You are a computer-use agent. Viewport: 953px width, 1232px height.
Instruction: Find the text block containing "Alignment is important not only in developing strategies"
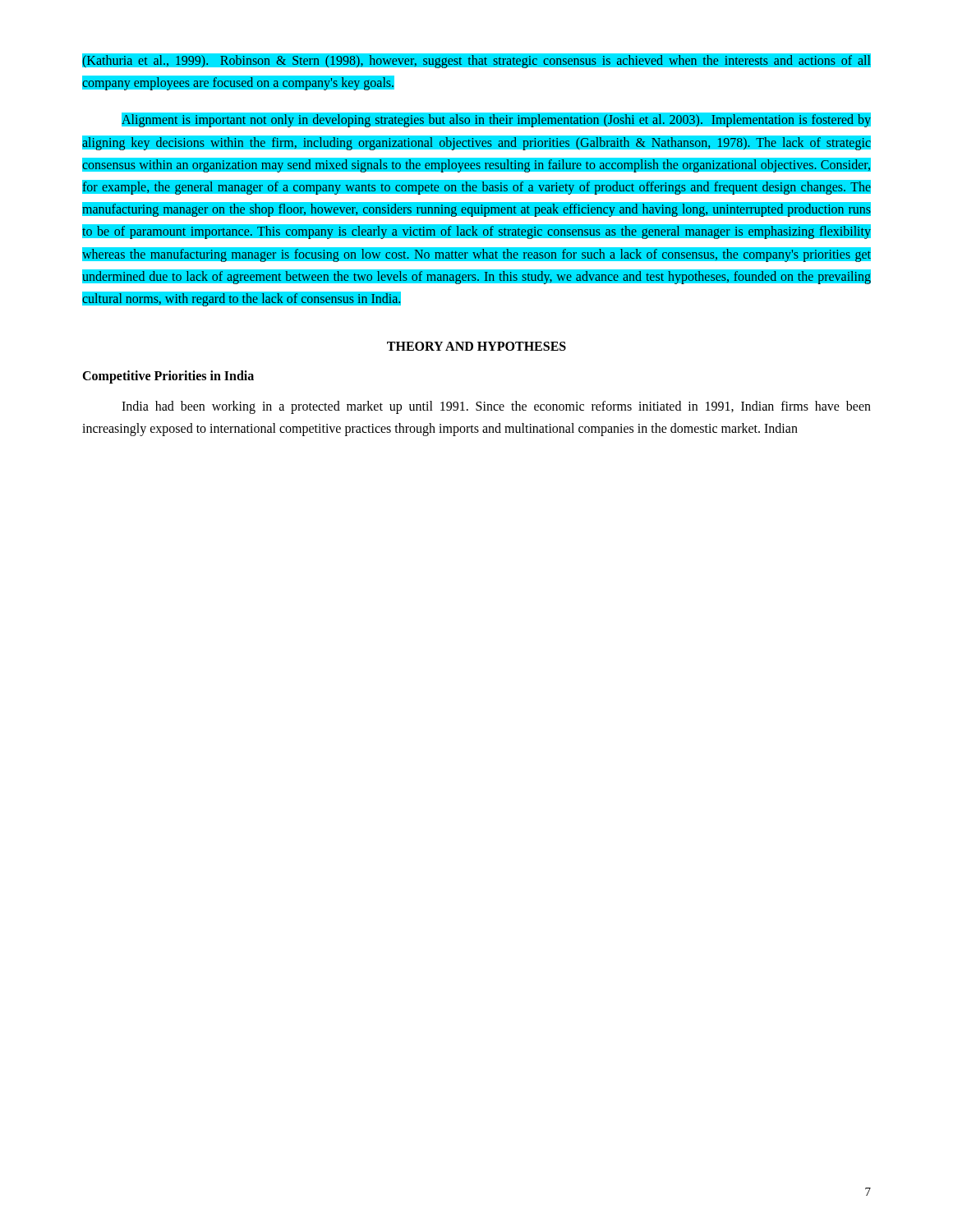click(x=476, y=209)
